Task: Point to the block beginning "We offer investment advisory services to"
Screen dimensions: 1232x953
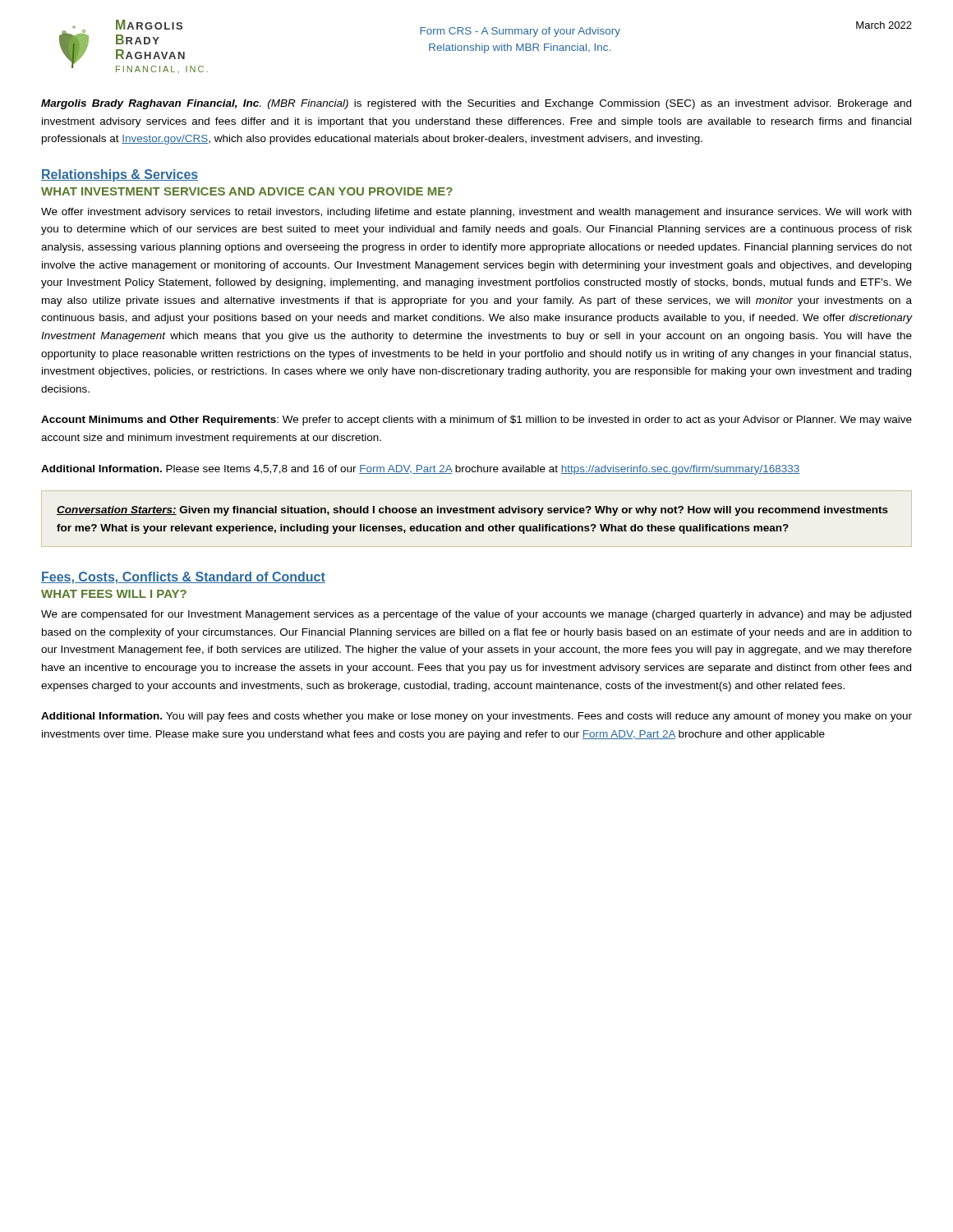Action: coord(476,300)
